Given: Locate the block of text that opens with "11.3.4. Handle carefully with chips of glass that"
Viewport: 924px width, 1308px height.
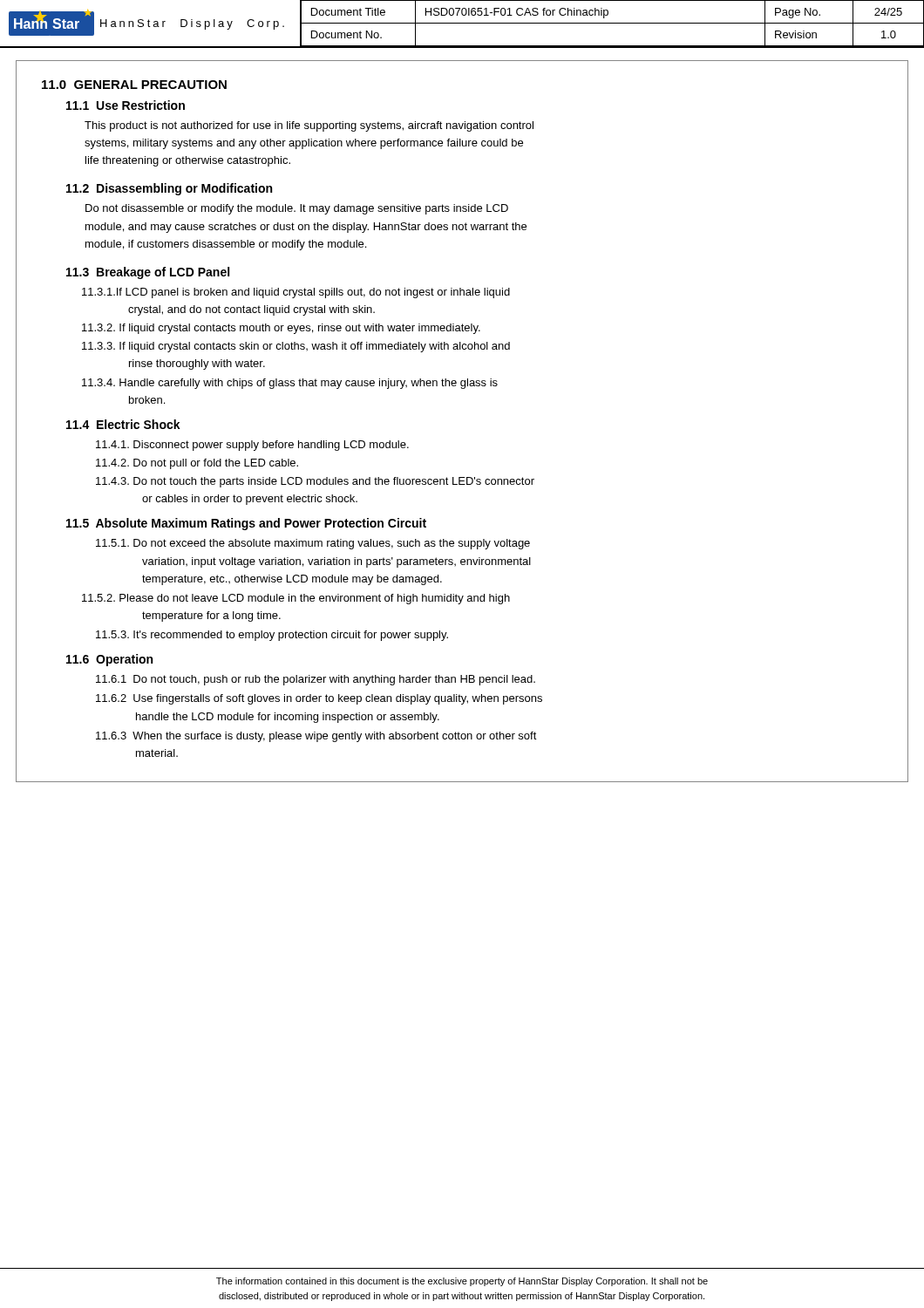Looking at the screenshot, I should (289, 392).
